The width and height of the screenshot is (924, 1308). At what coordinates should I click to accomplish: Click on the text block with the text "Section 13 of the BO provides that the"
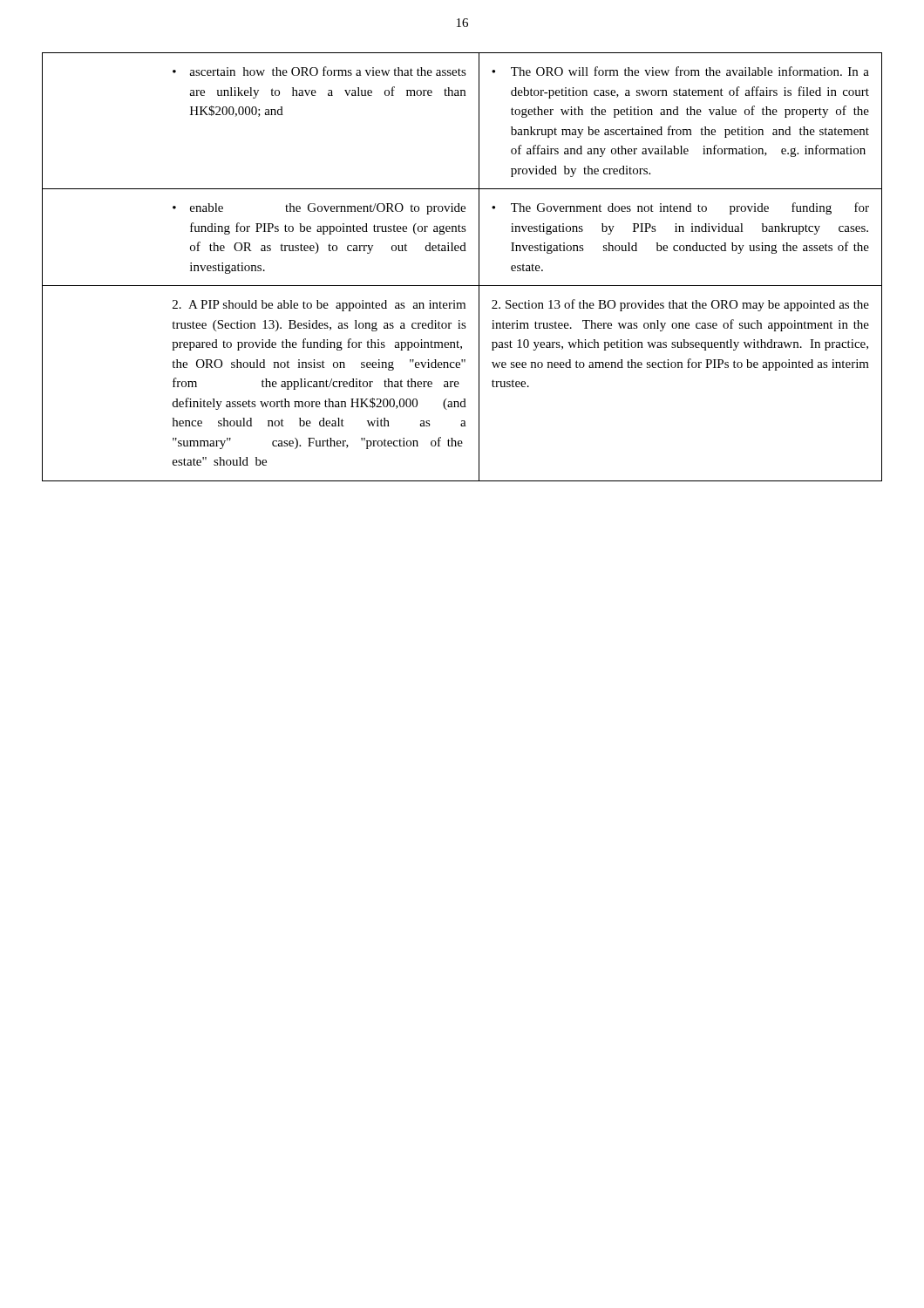pos(680,344)
